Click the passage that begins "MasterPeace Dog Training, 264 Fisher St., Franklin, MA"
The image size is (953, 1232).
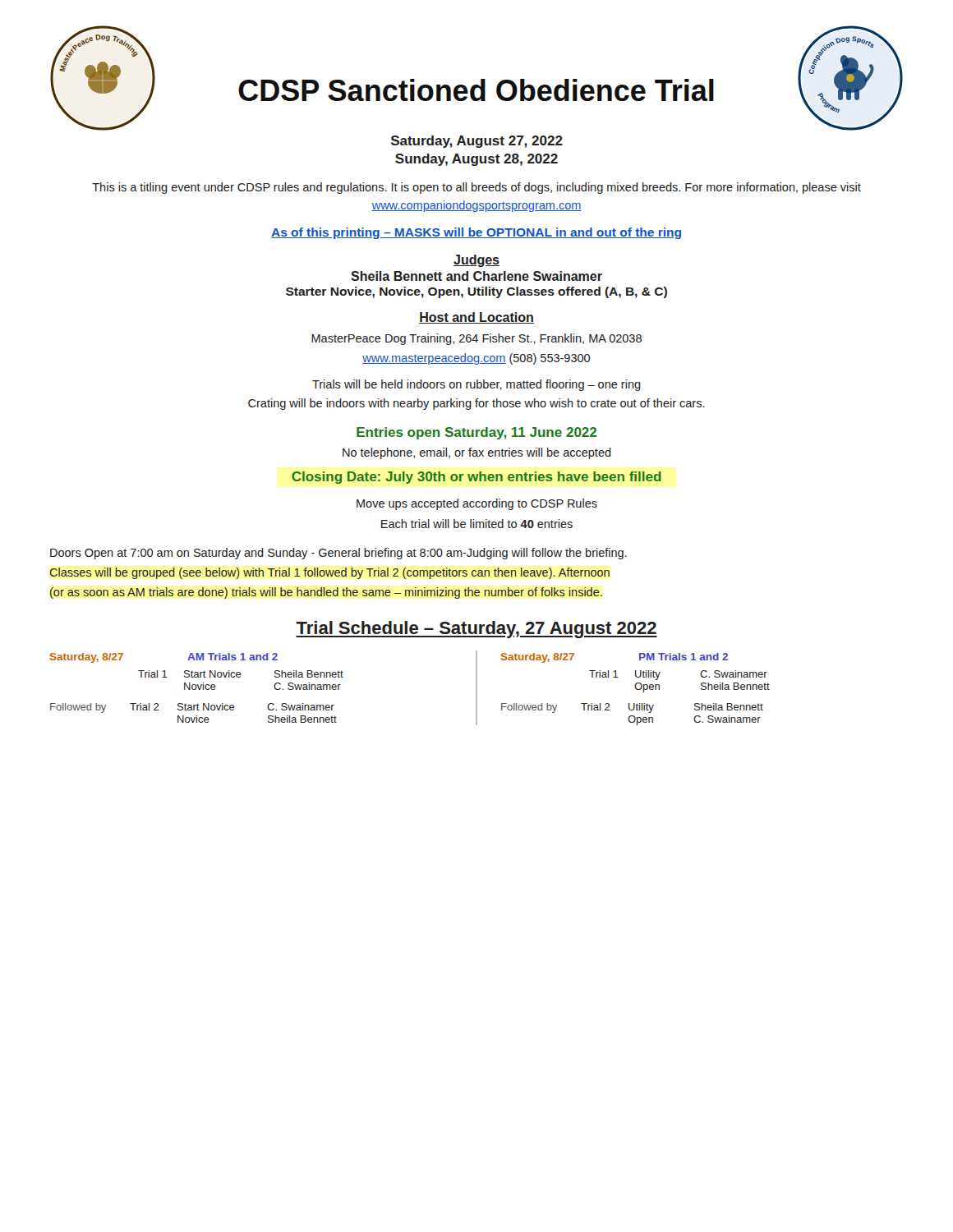click(x=476, y=348)
